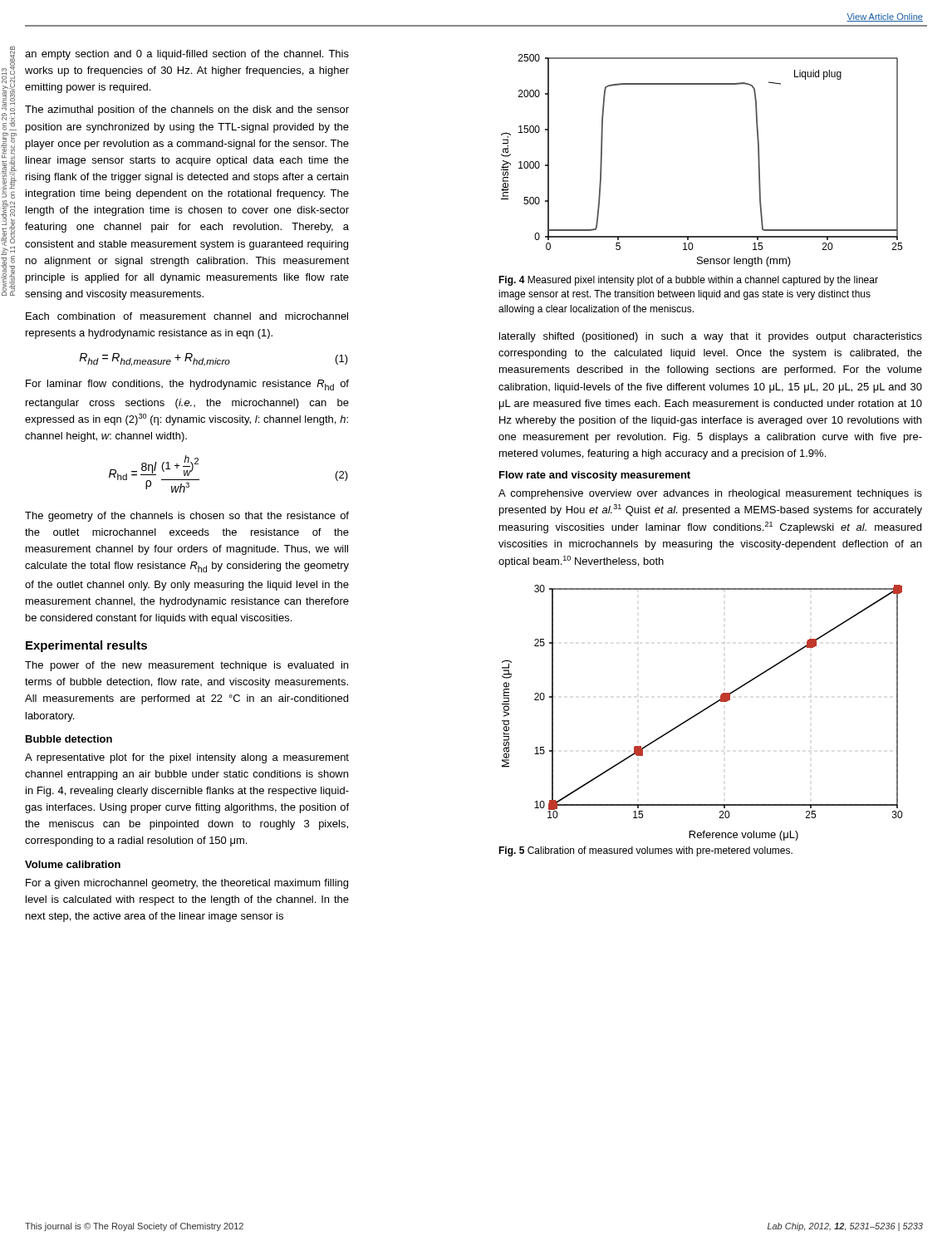The width and height of the screenshot is (952, 1246).
Task: Where is the formula that starts "Rhd = 8ηl ρ (1 + hw)2"?
Action: [187, 474]
